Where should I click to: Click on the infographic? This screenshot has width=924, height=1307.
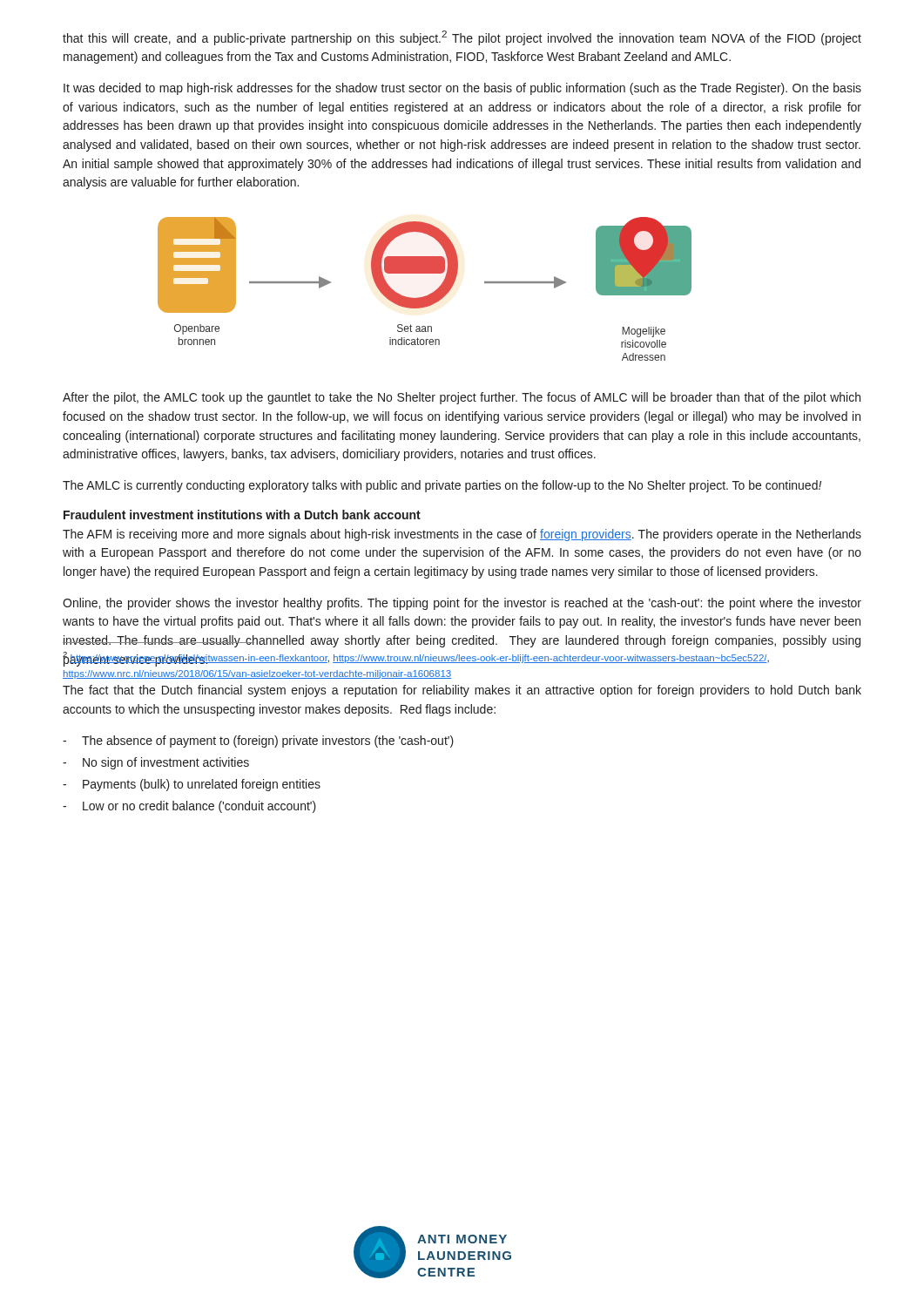coord(462,289)
